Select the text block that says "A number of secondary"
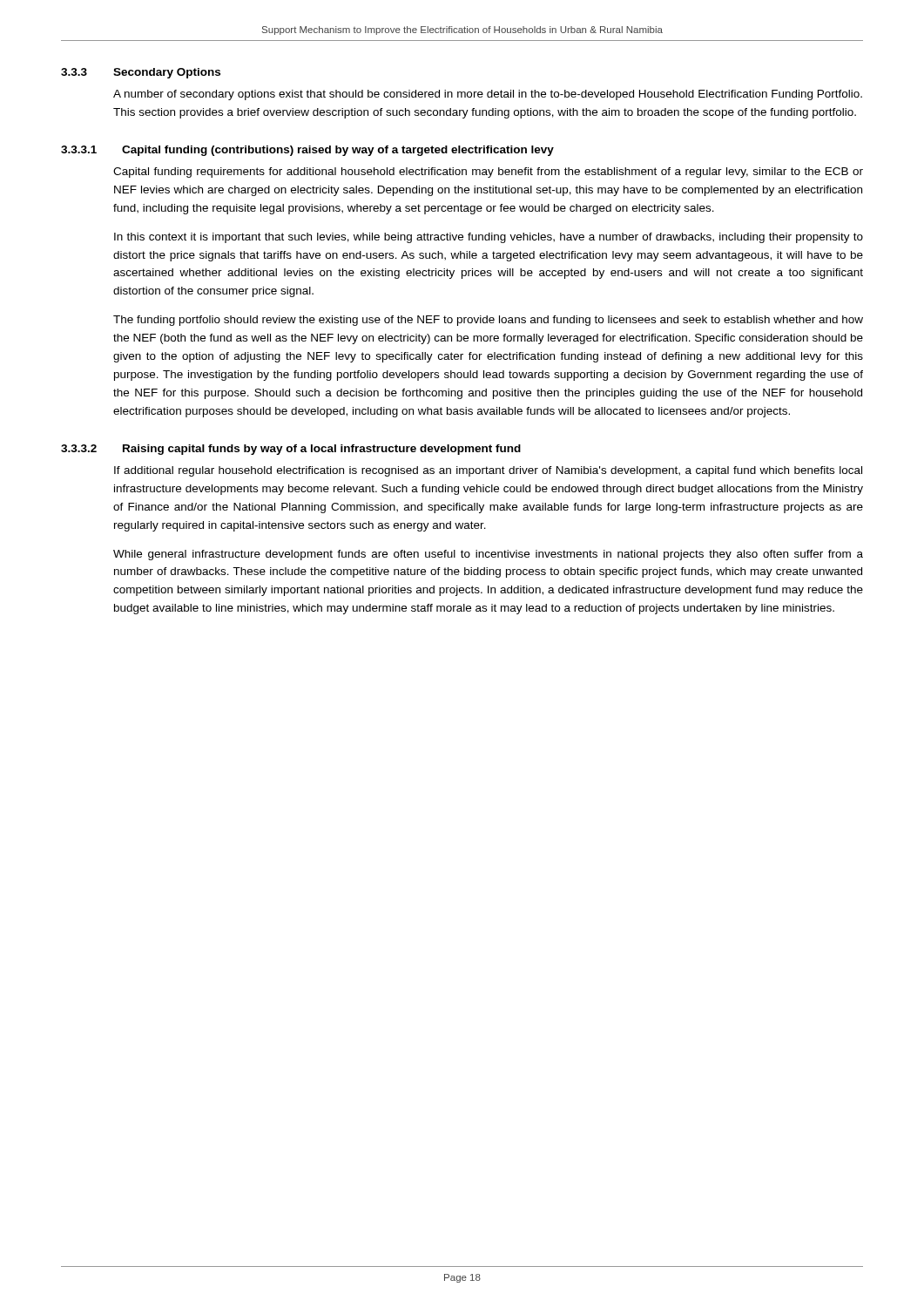The image size is (924, 1307). tap(488, 103)
